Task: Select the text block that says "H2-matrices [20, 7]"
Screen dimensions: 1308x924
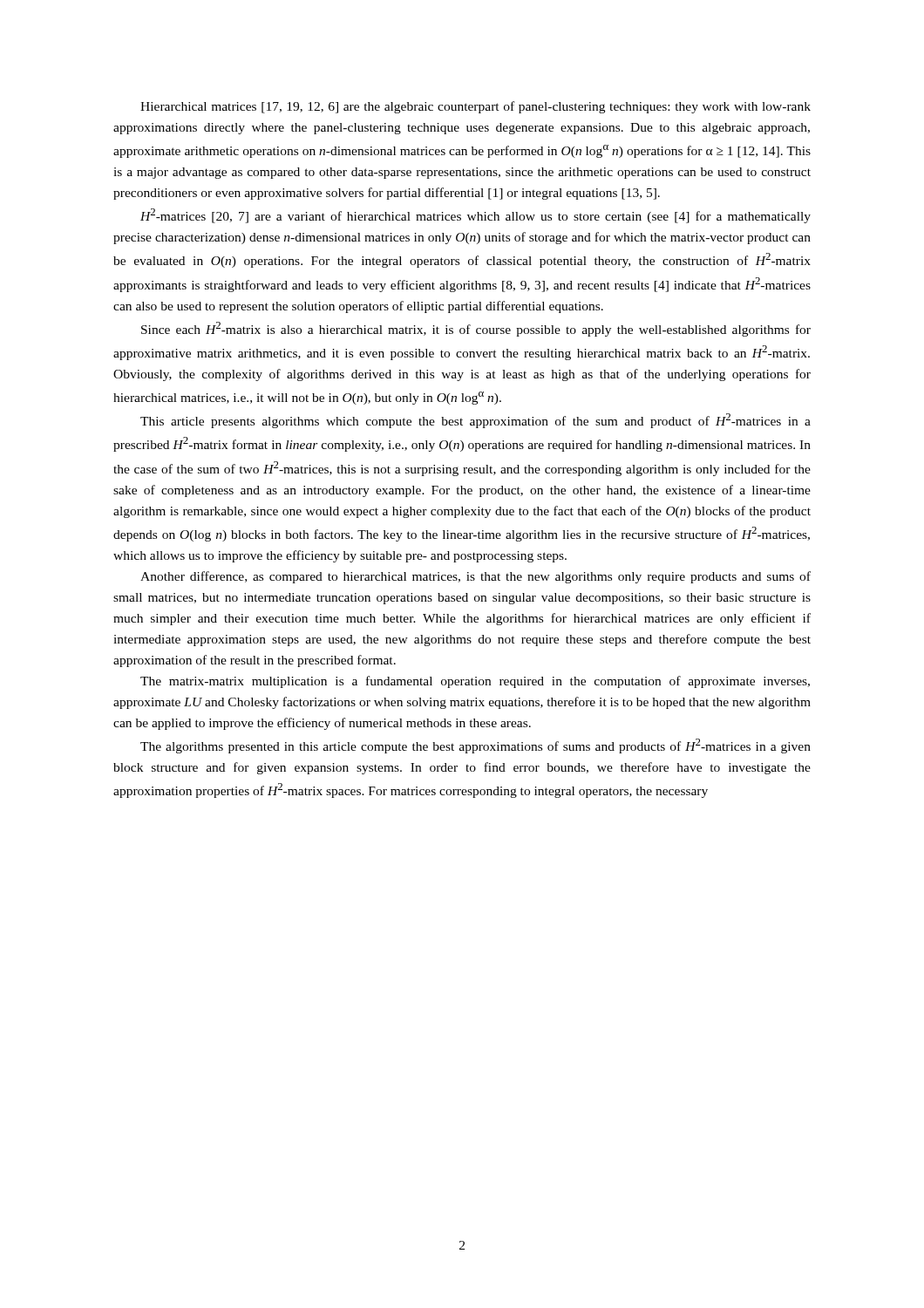Action: click(462, 260)
